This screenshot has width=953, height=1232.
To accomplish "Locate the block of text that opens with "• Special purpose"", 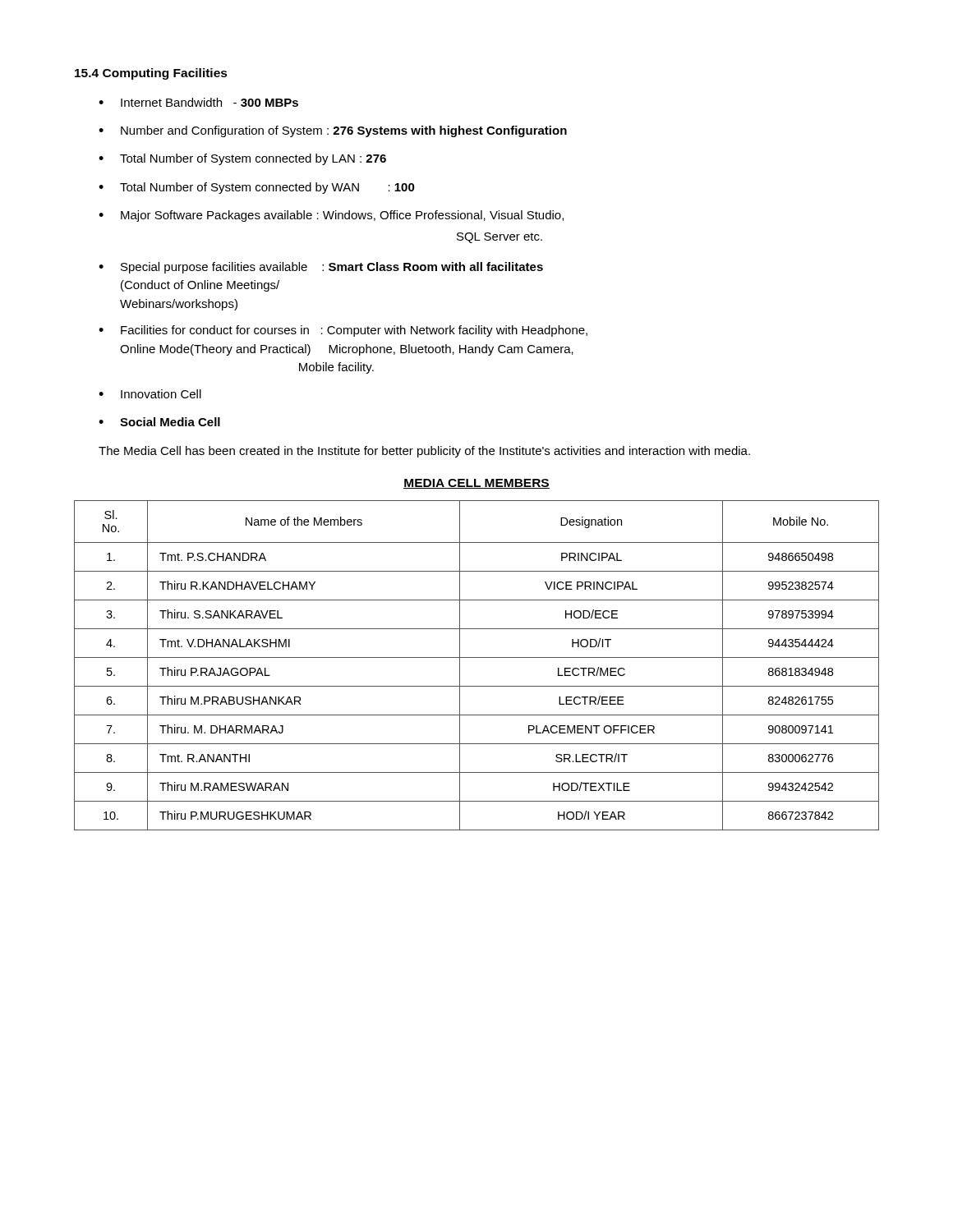I will [321, 268].
